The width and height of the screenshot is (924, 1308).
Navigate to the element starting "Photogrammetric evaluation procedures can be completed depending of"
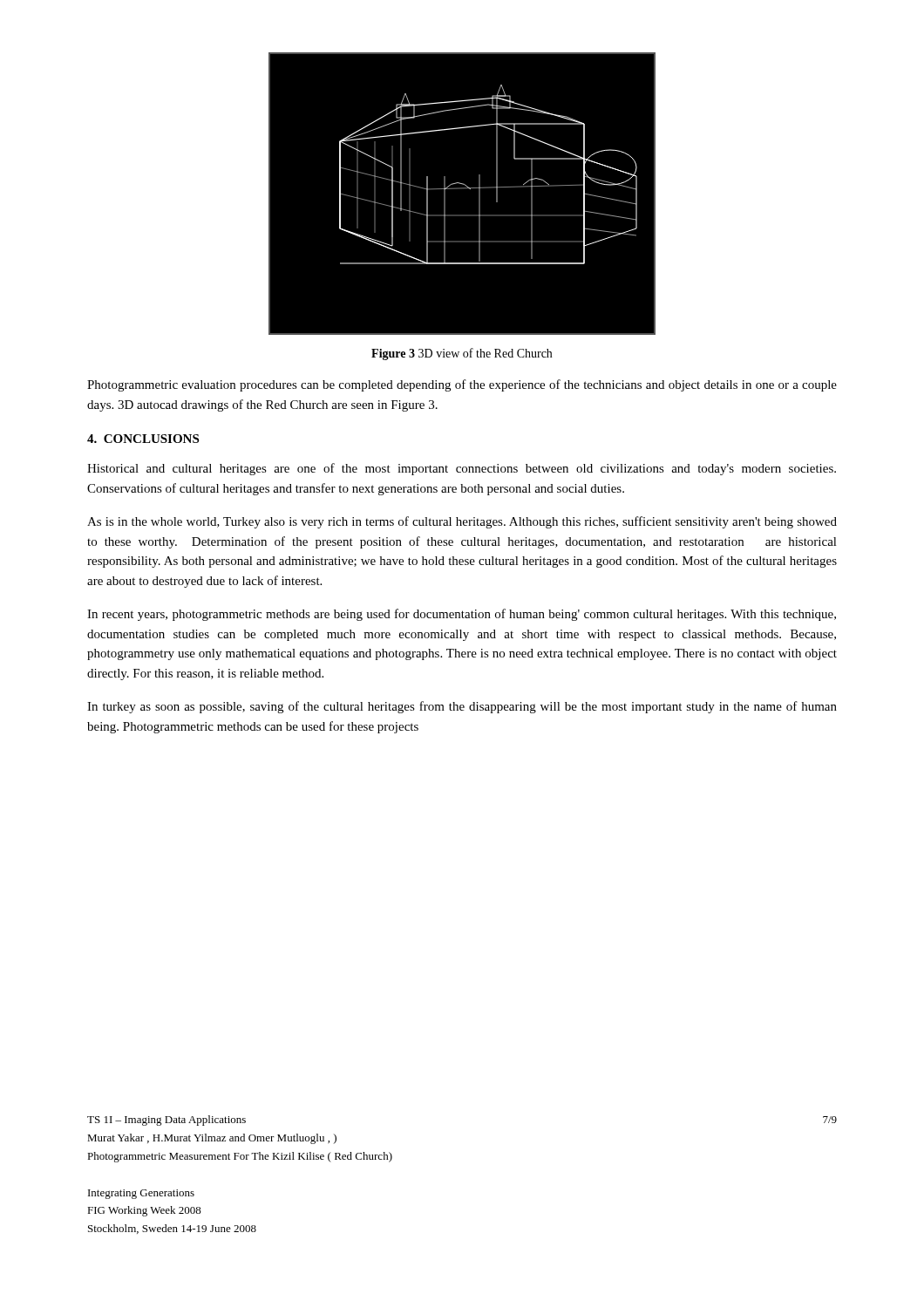pyautogui.click(x=462, y=394)
